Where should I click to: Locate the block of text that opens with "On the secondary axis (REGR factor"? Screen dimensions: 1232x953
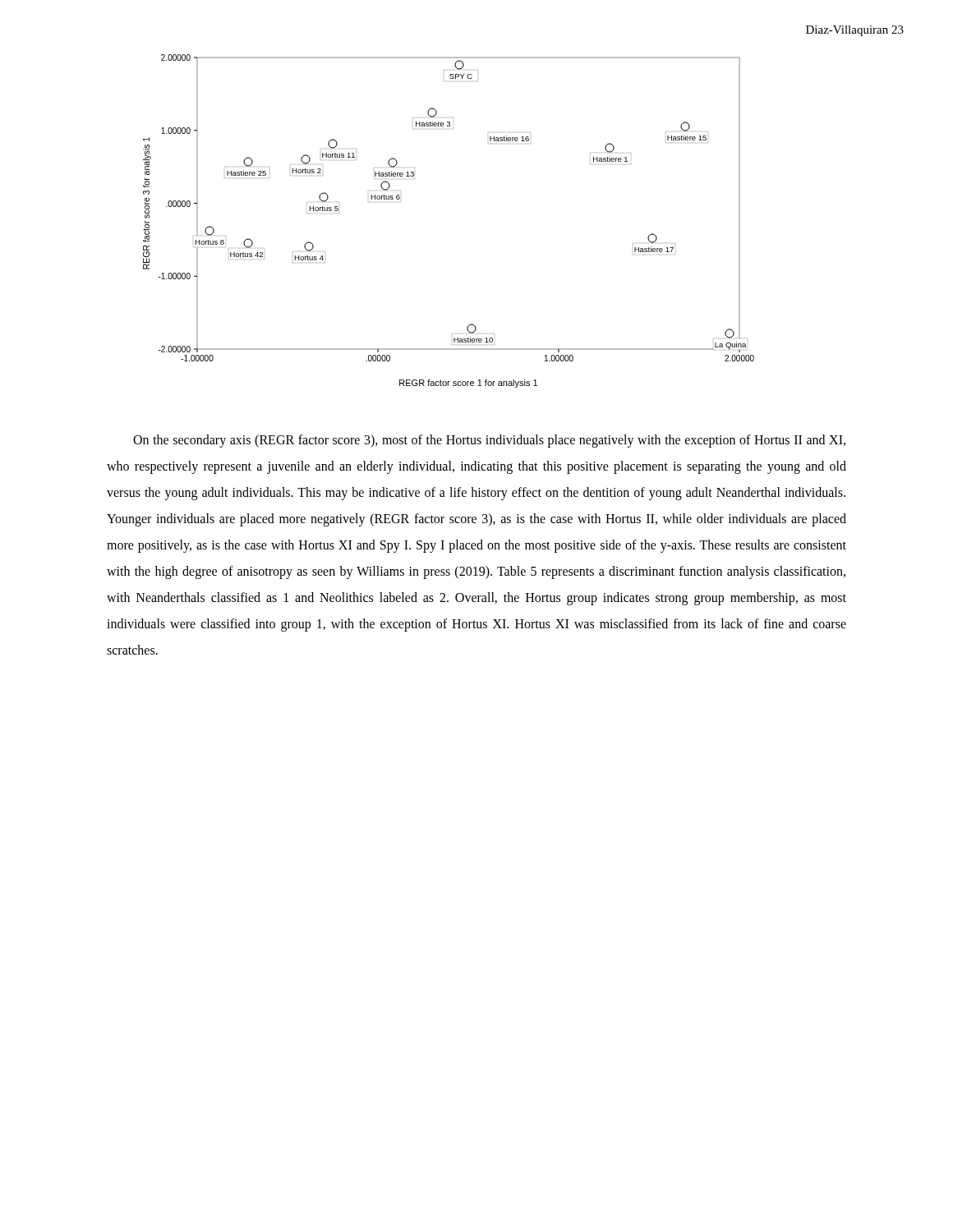[x=476, y=545]
